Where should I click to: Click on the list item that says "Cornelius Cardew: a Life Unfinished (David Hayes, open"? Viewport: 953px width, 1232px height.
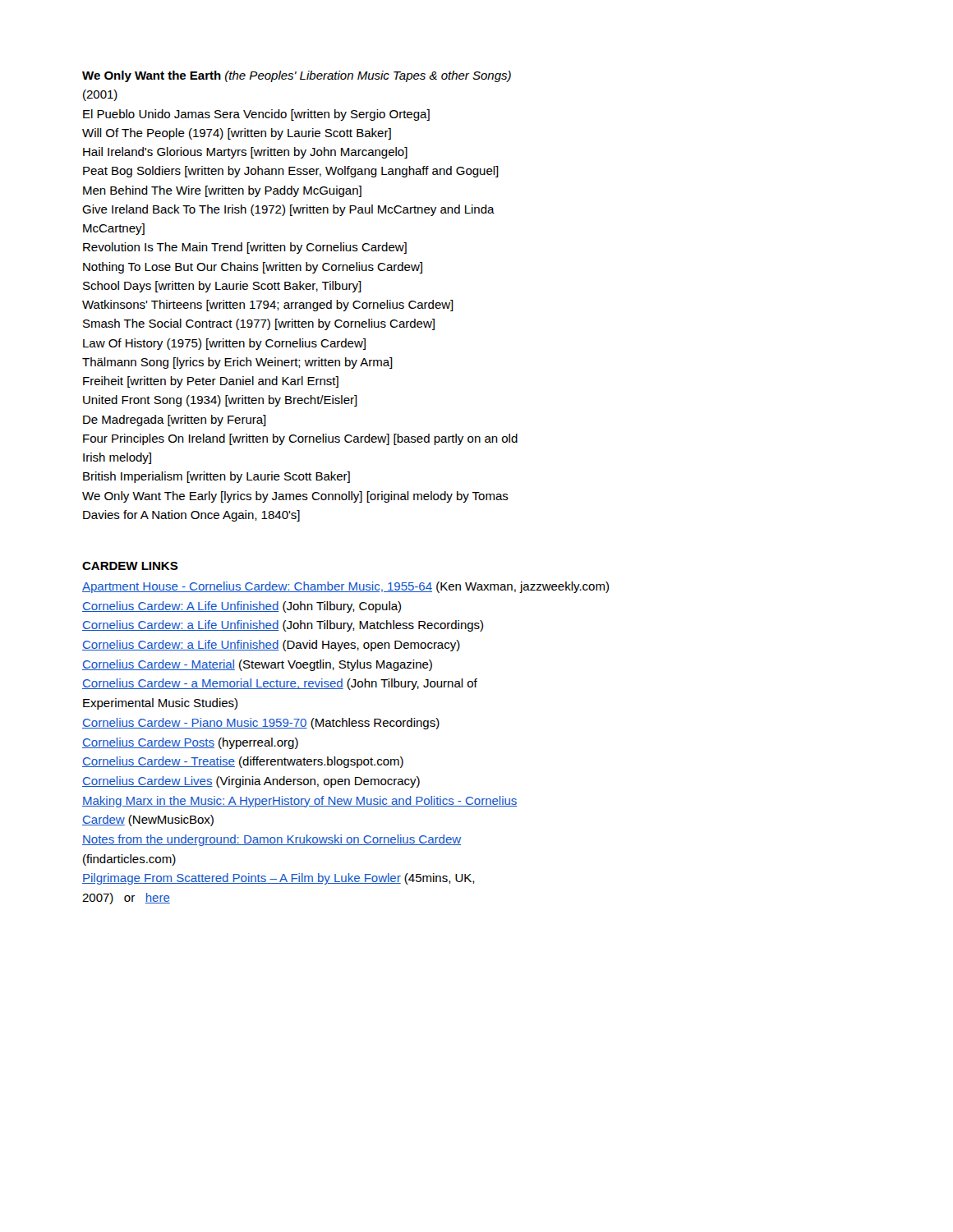coord(271,644)
